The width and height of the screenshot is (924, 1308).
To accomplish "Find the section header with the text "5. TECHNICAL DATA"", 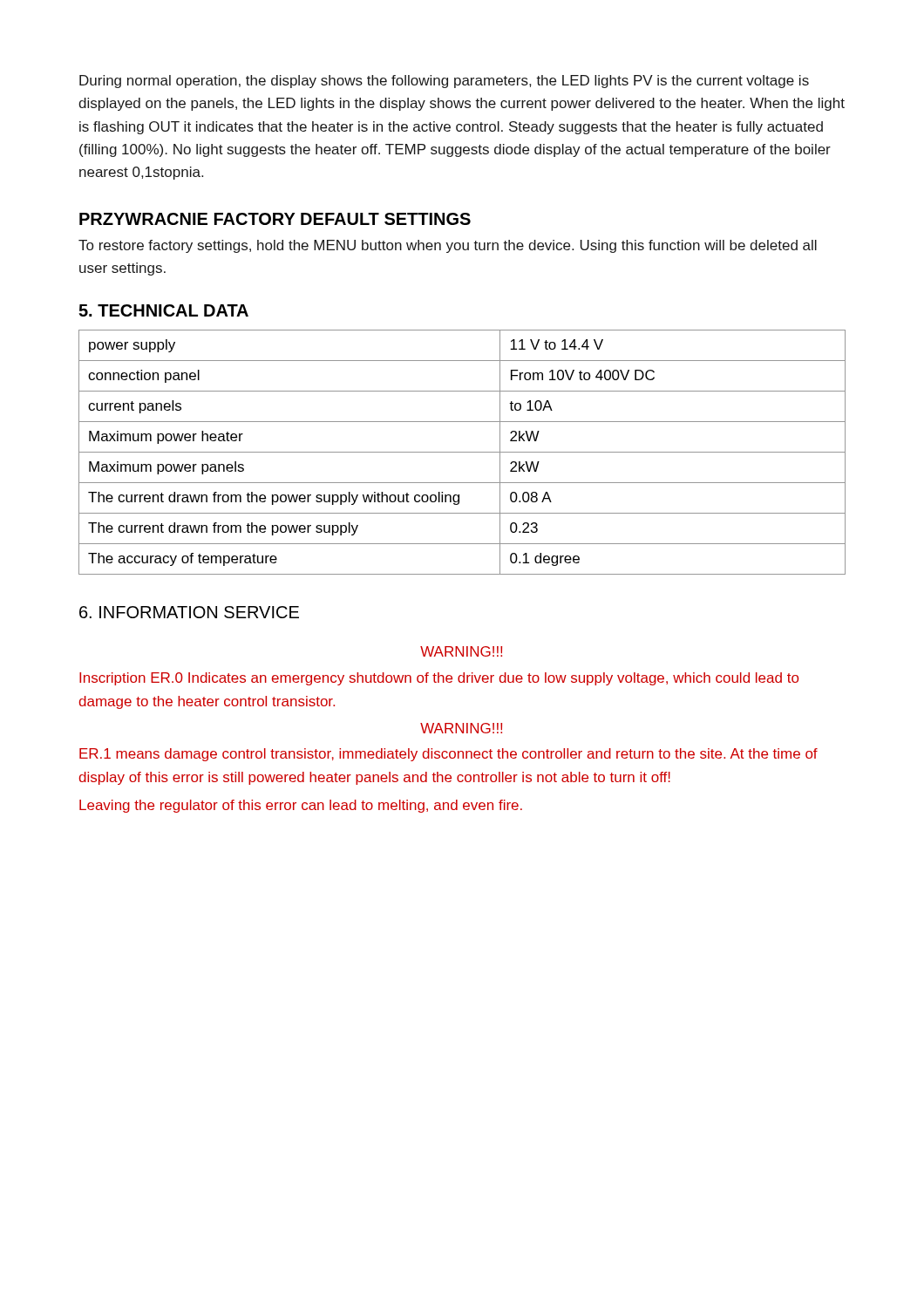I will point(164,311).
